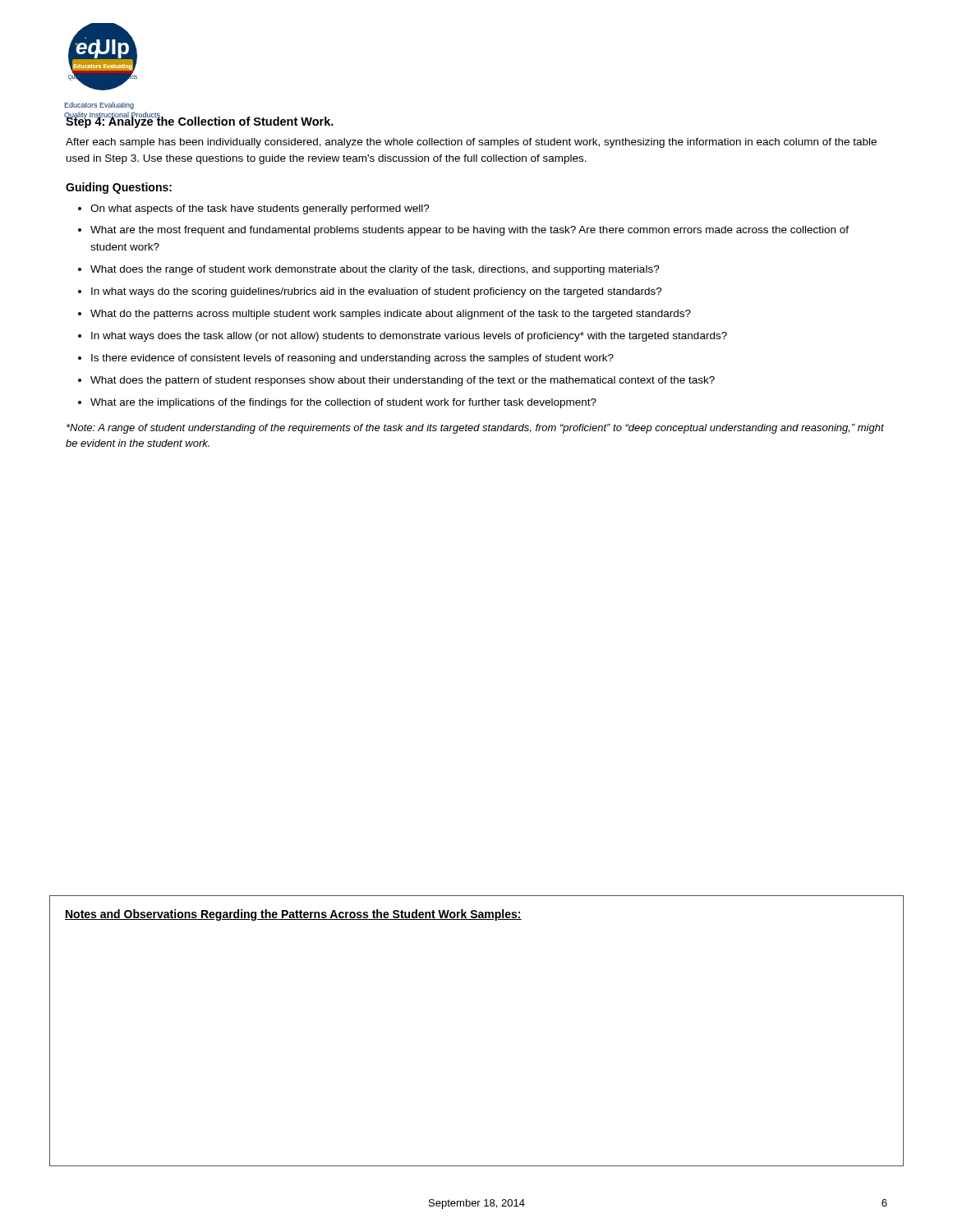Locate the text block starting "On what aspects of the task"
This screenshot has width=953, height=1232.
click(x=260, y=208)
